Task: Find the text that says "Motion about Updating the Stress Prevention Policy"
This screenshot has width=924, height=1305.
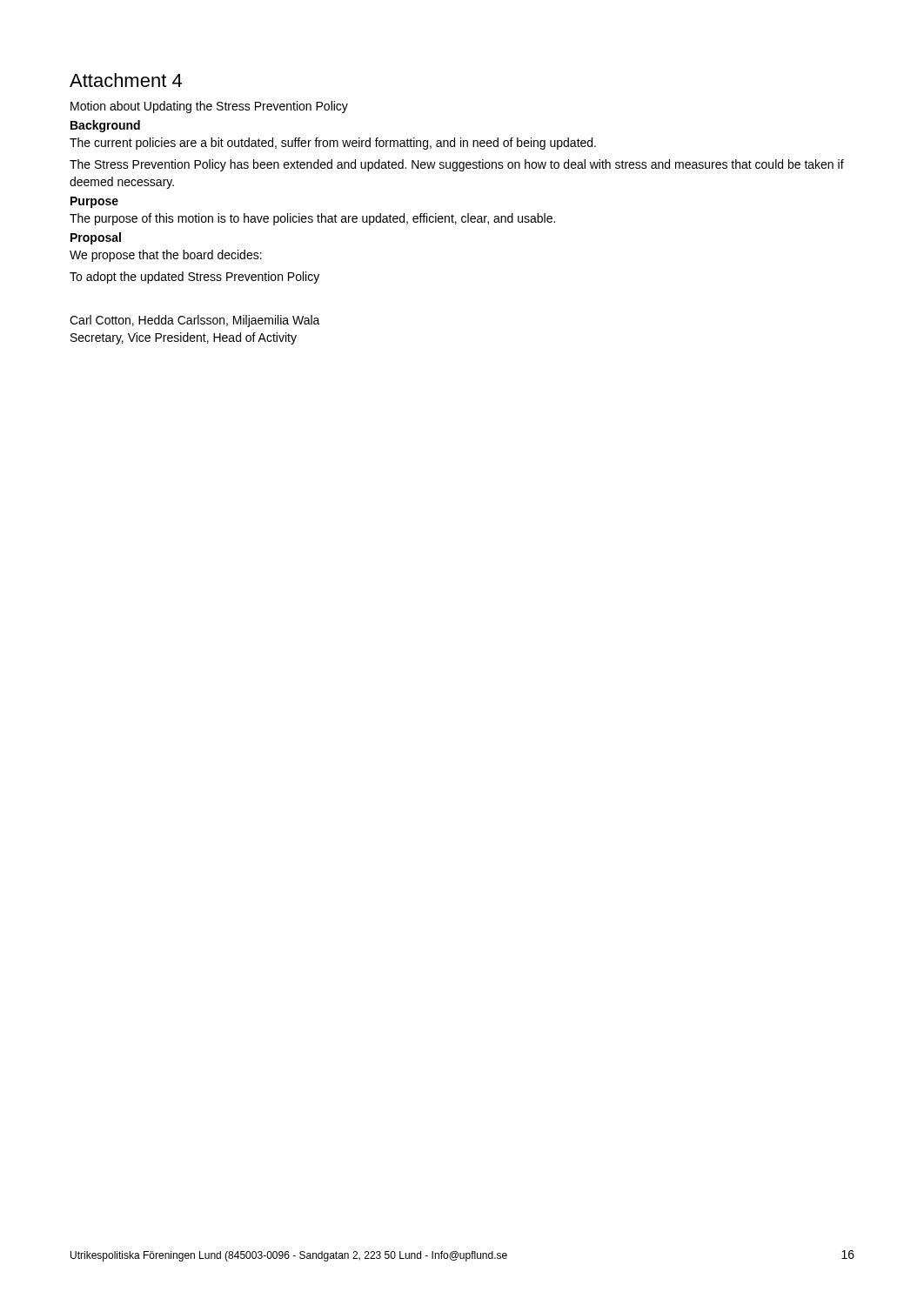Action: 209,107
